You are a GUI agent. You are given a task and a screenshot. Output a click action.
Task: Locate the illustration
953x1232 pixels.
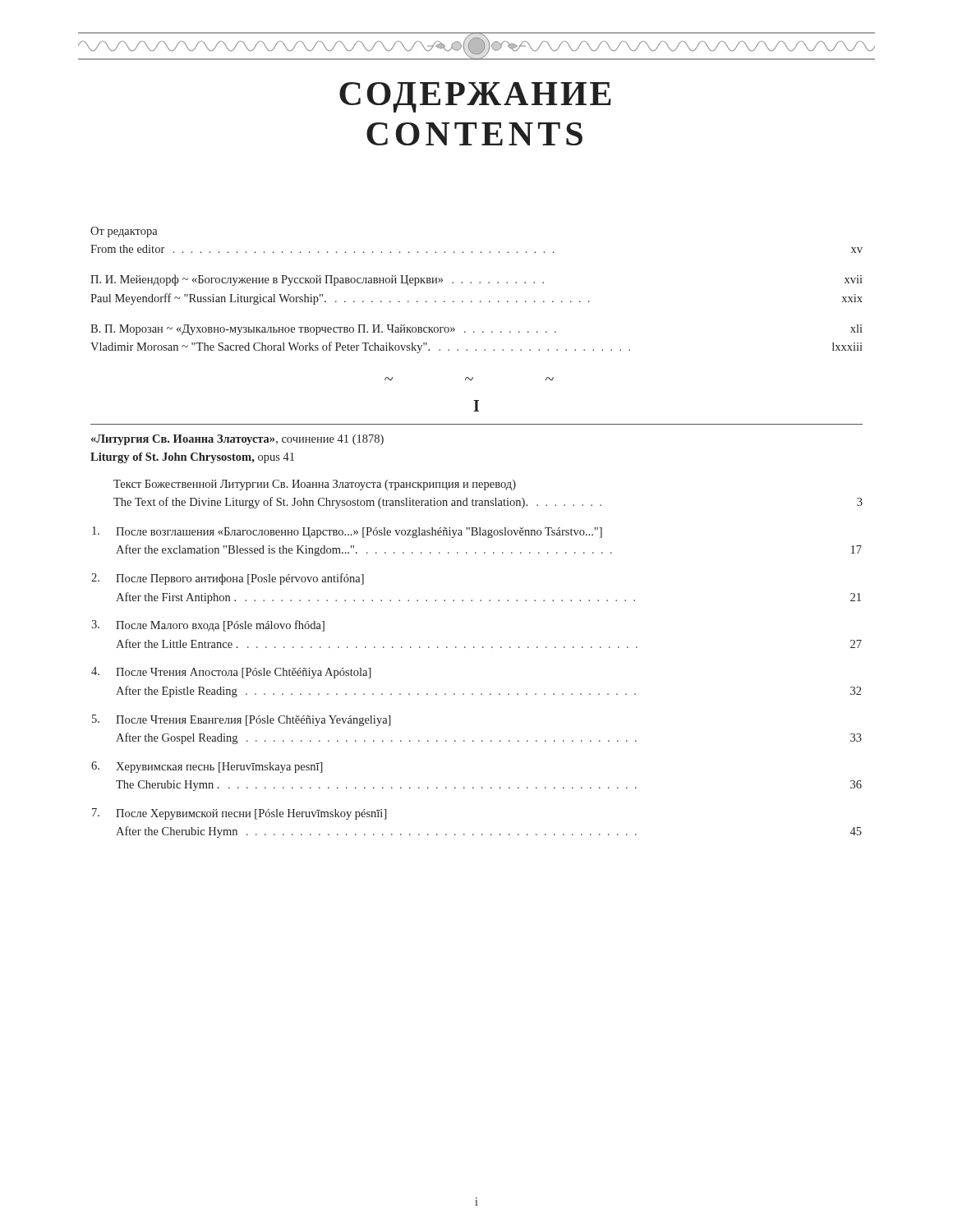(x=476, y=46)
